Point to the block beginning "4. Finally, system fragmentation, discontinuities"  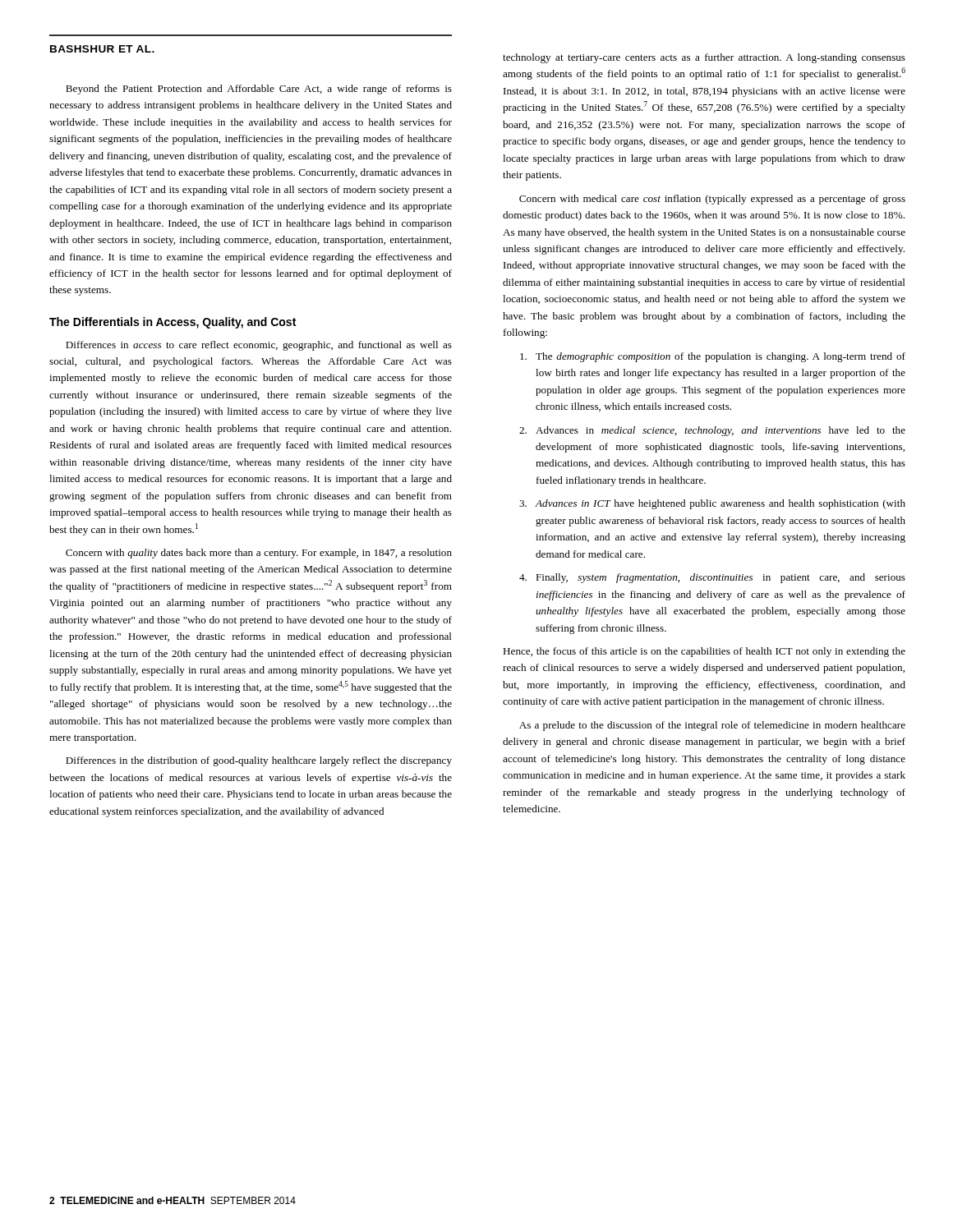click(x=712, y=603)
